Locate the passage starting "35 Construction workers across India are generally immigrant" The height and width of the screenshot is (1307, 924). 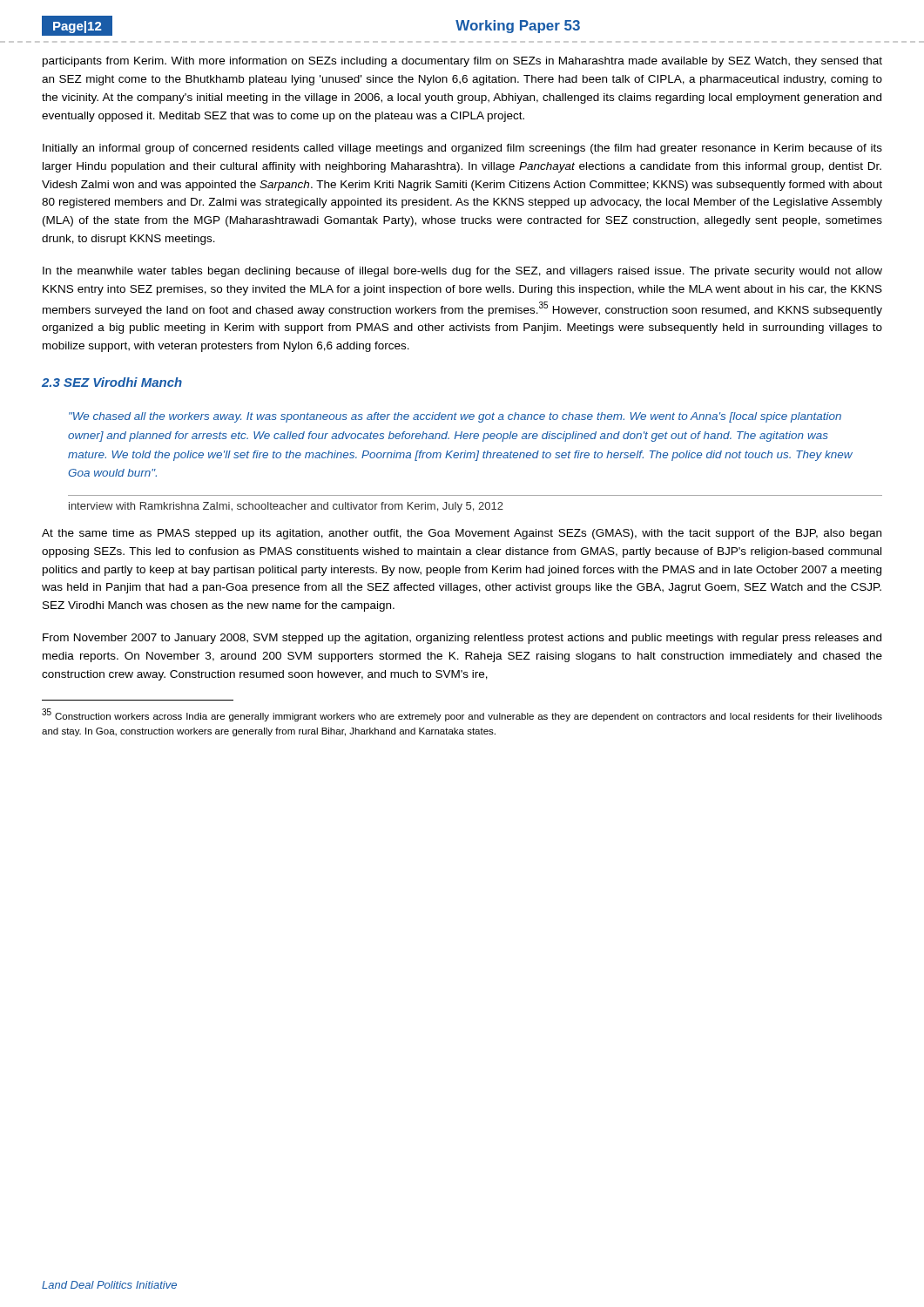coord(462,722)
